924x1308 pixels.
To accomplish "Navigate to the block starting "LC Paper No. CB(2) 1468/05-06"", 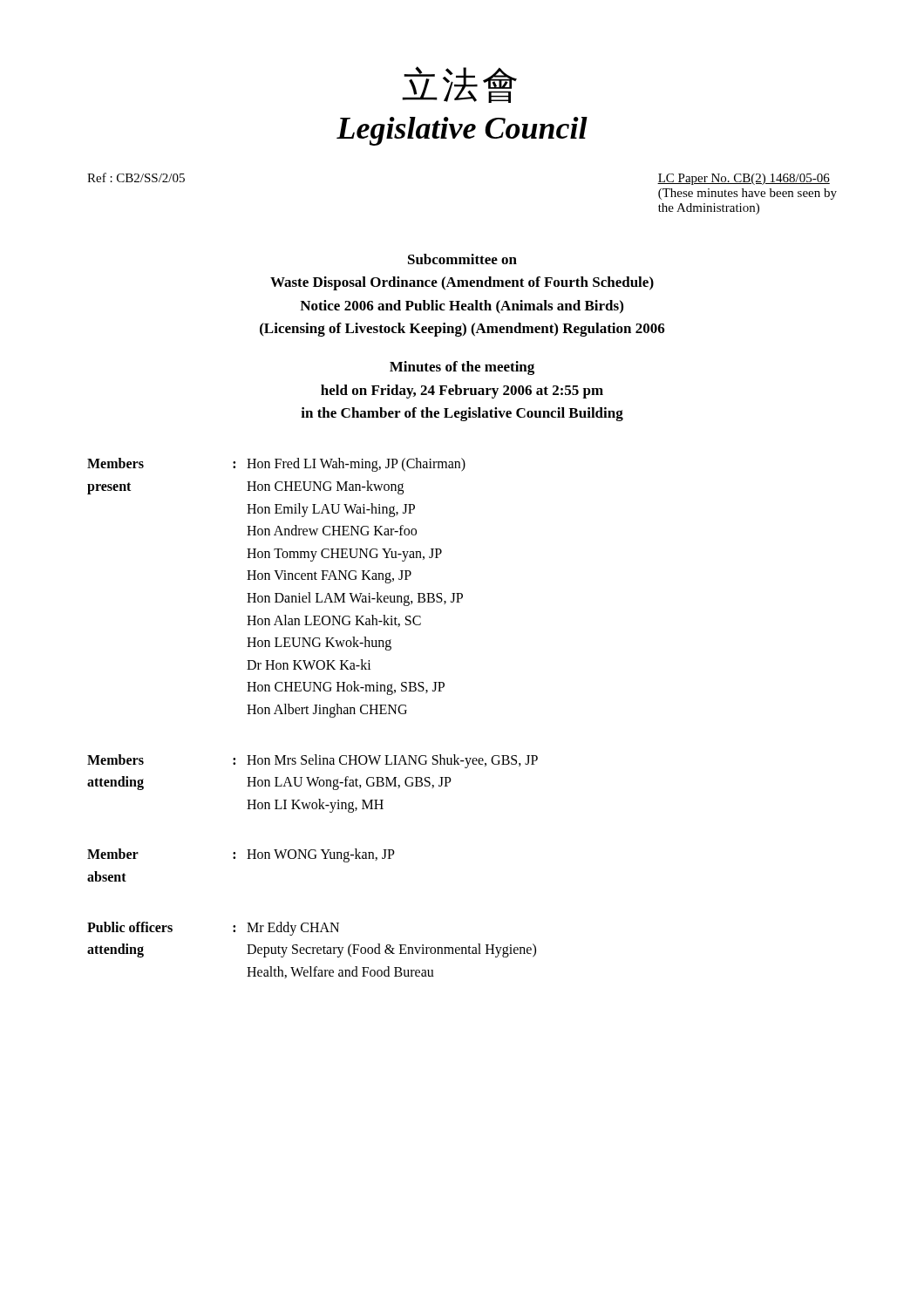I will tap(747, 193).
